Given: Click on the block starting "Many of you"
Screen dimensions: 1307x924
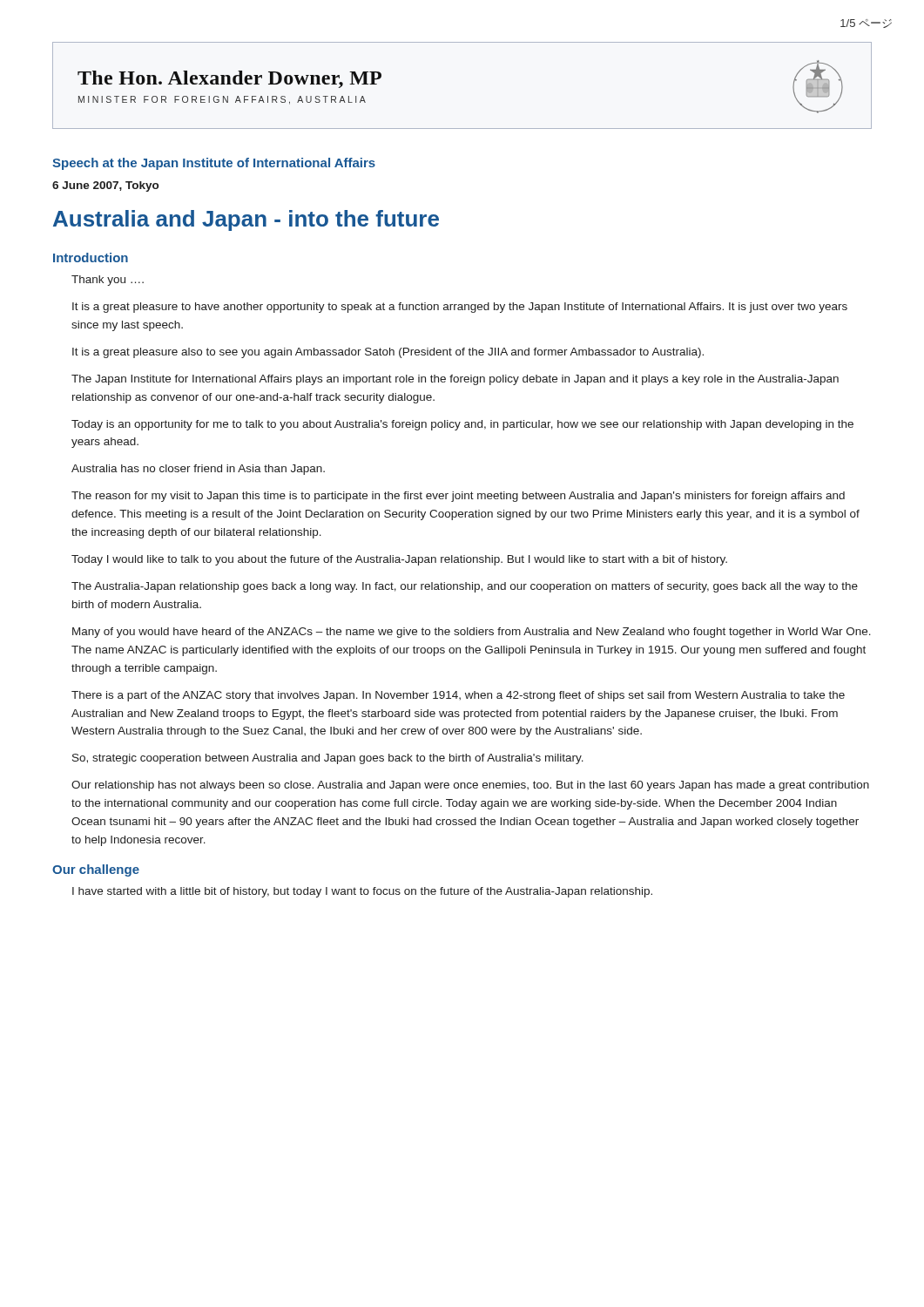Looking at the screenshot, I should click(471, 649).
